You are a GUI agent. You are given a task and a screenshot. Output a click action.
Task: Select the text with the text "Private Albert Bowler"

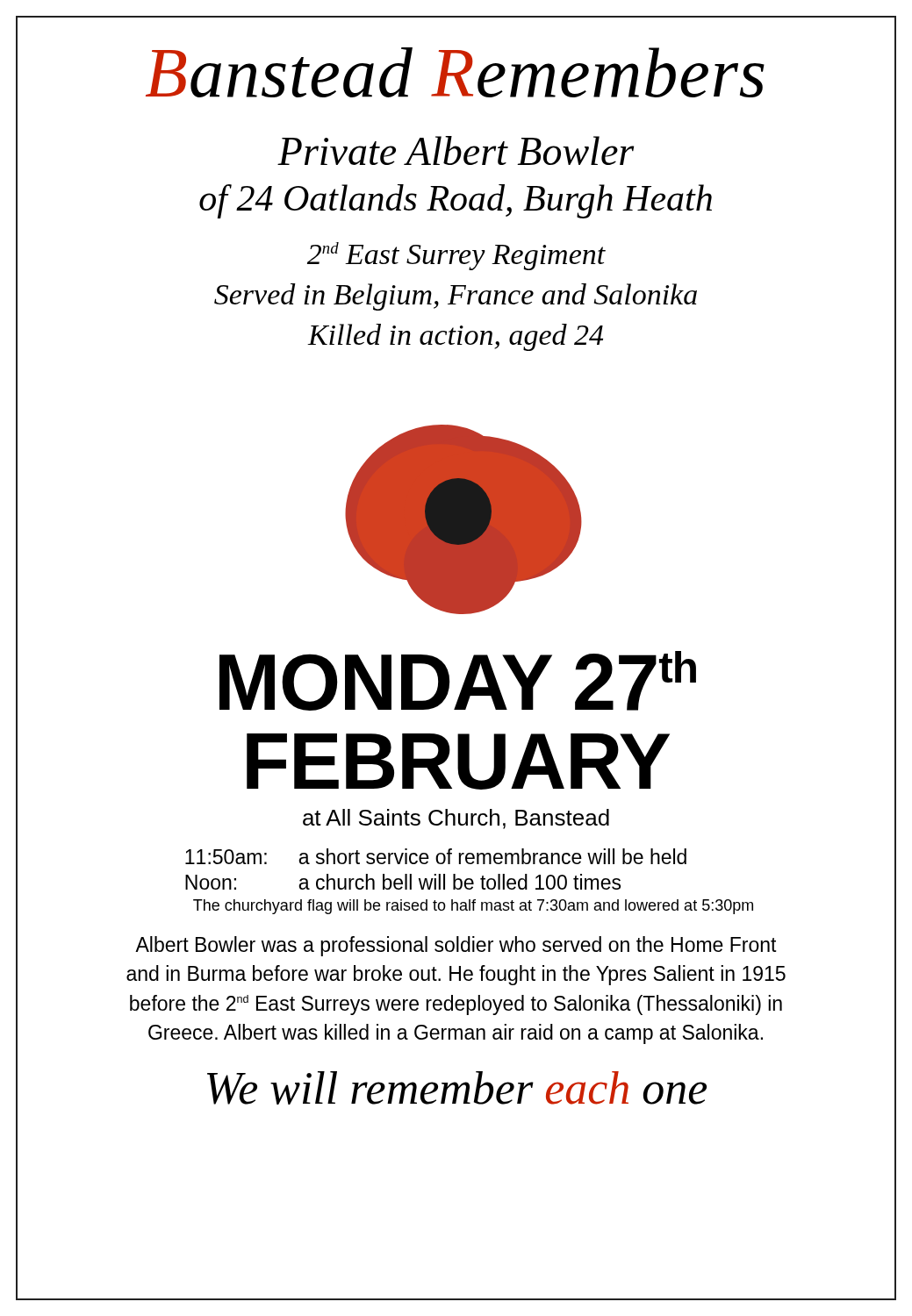pyautogui.click(x=456, y=152)
